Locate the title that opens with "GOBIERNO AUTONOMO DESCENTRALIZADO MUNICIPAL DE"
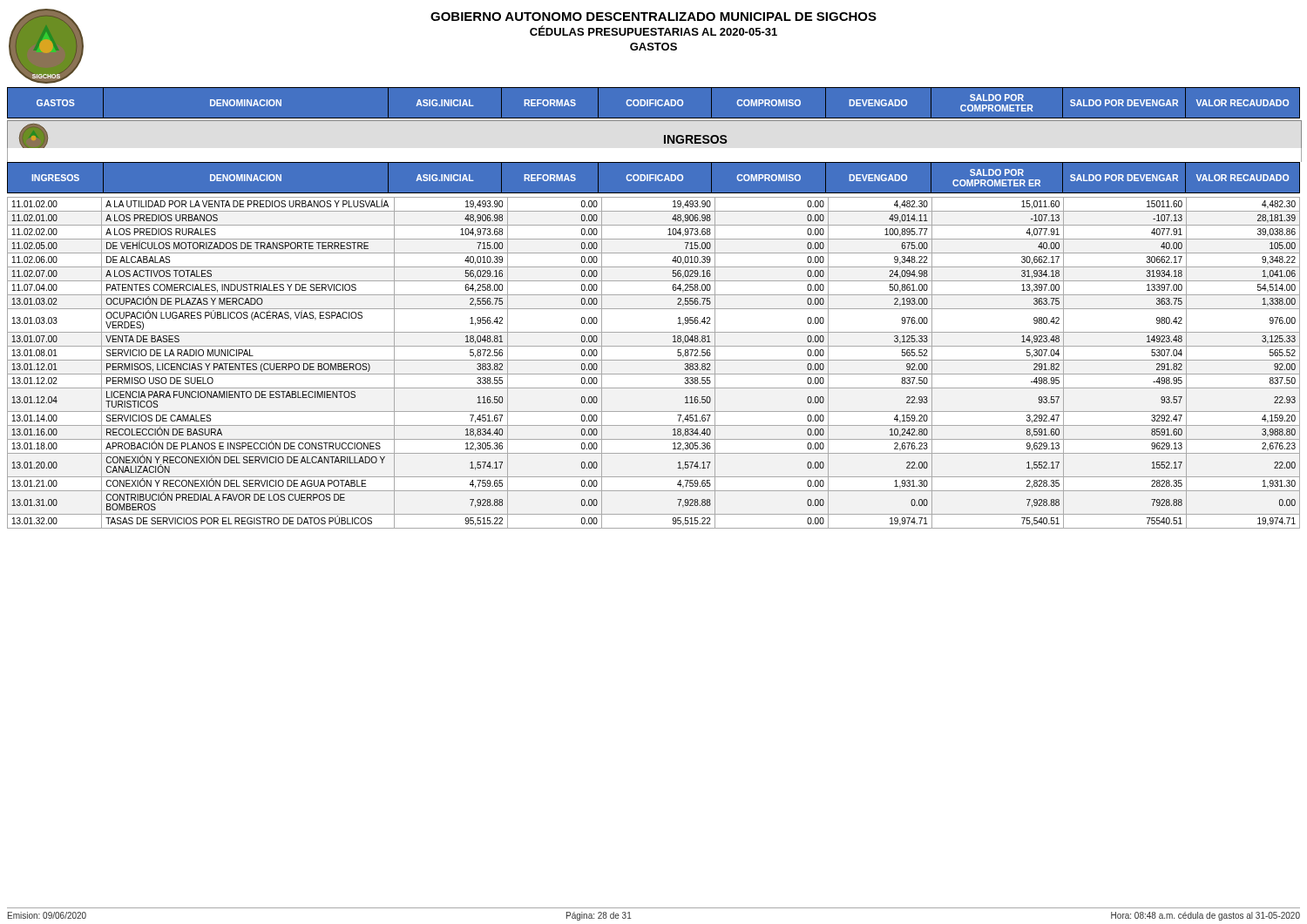The width and height of the screenshot is (1307, 924). pos(654,31)
